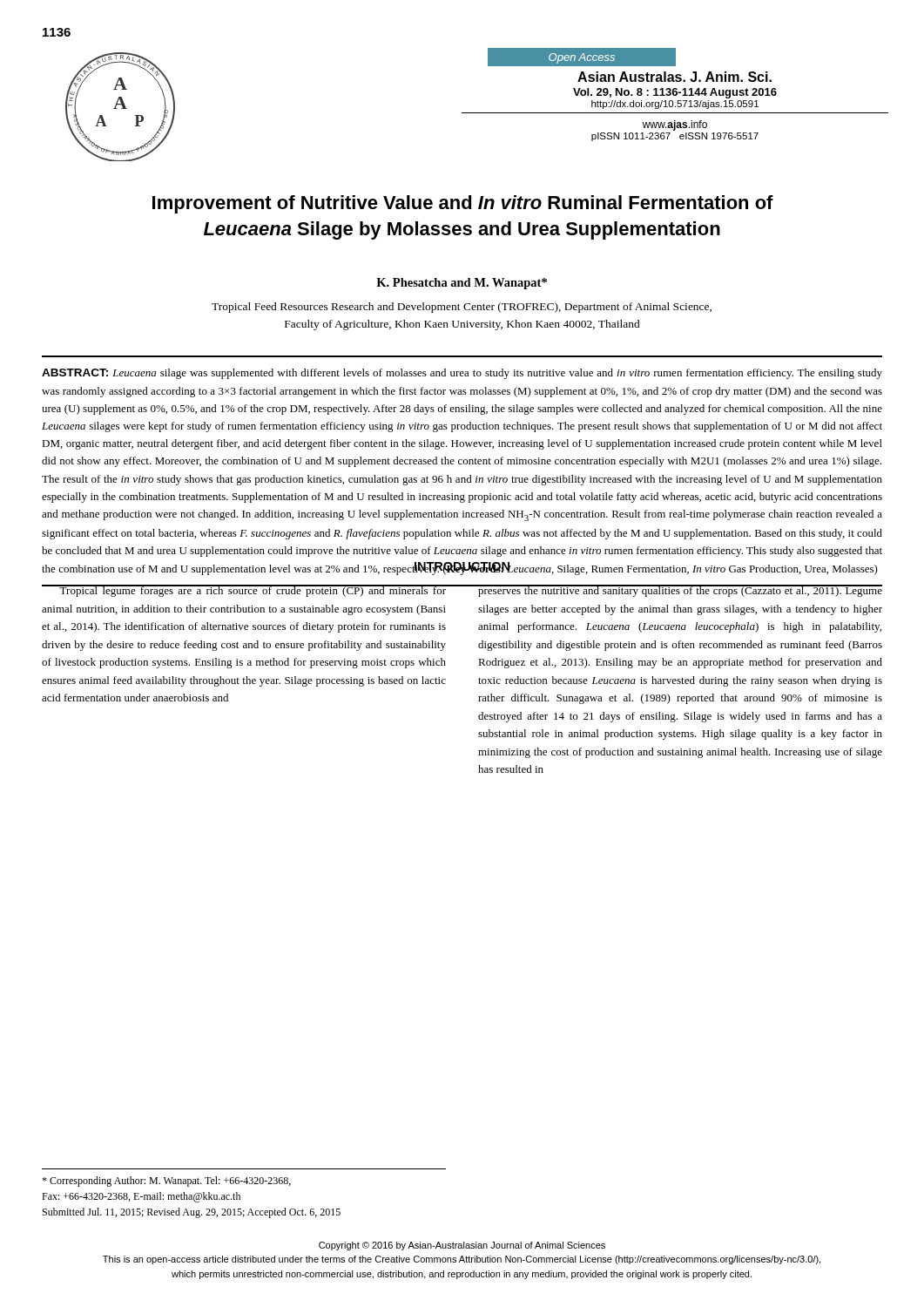Click on the text block that says "ABSTRACT: Leucaena silage was supplemented with"
The image size is (924, 1307).
(462, 471)
